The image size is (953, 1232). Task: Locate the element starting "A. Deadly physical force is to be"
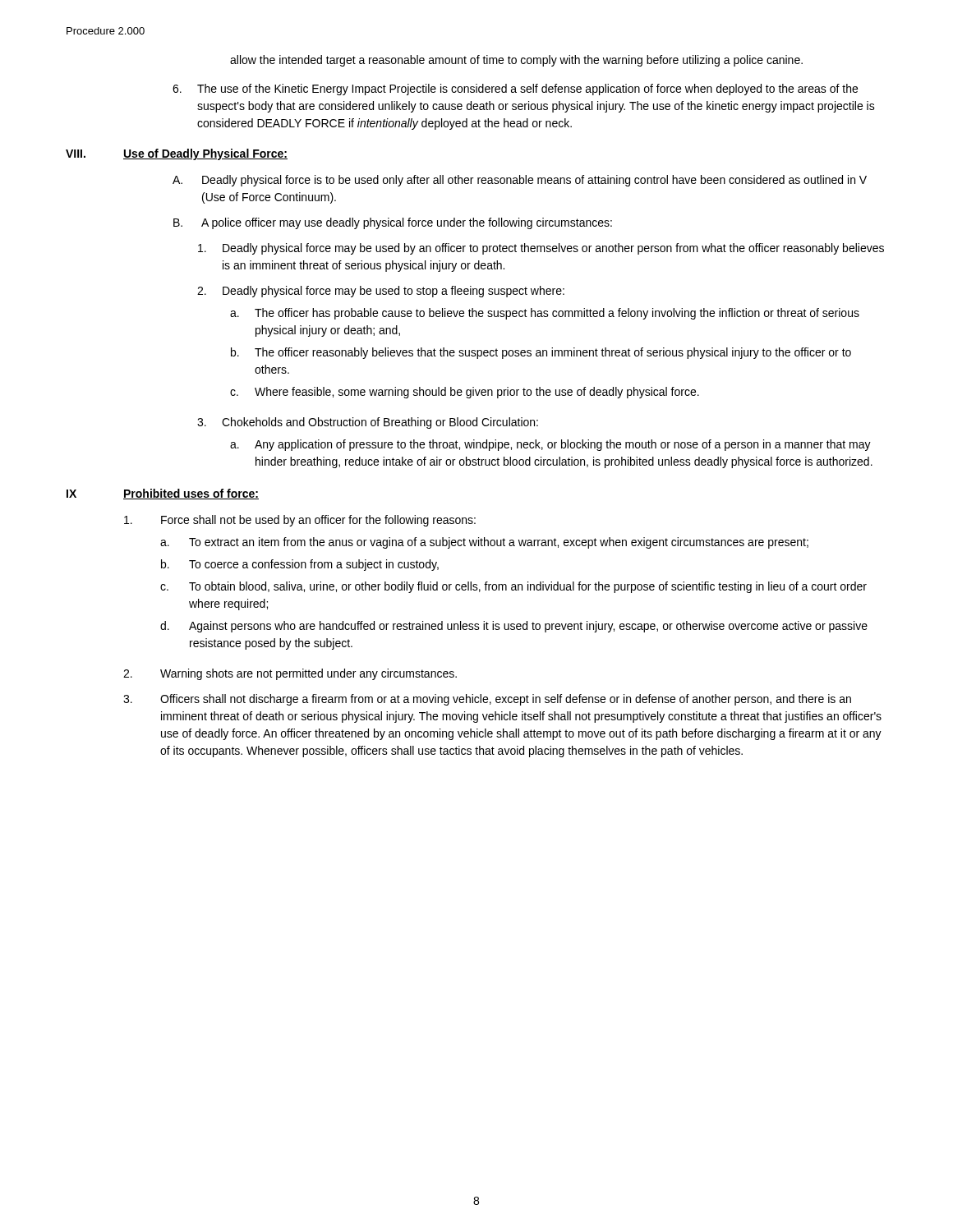[530, 189]
